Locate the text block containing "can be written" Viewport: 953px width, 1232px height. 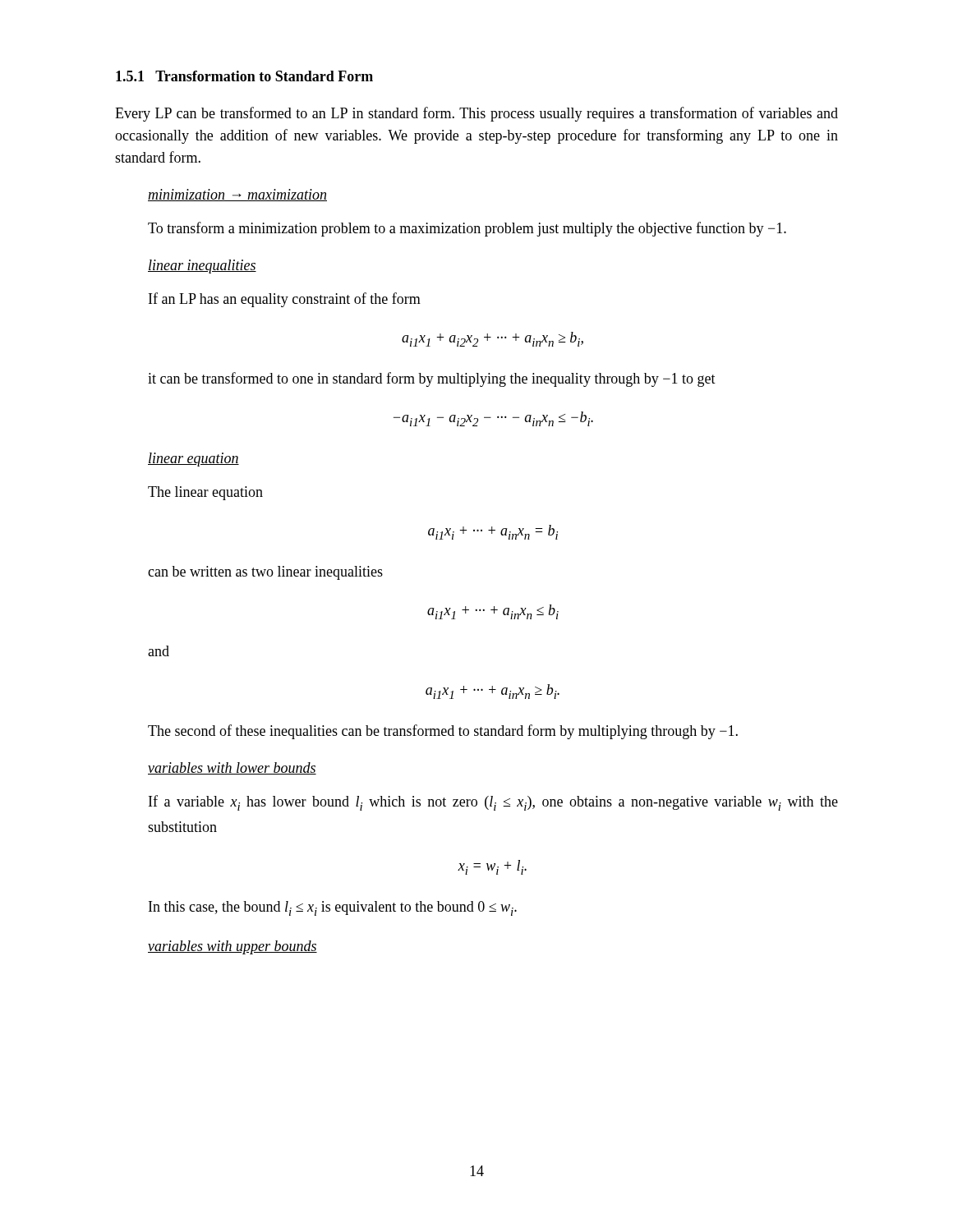[x=265, y=572]
